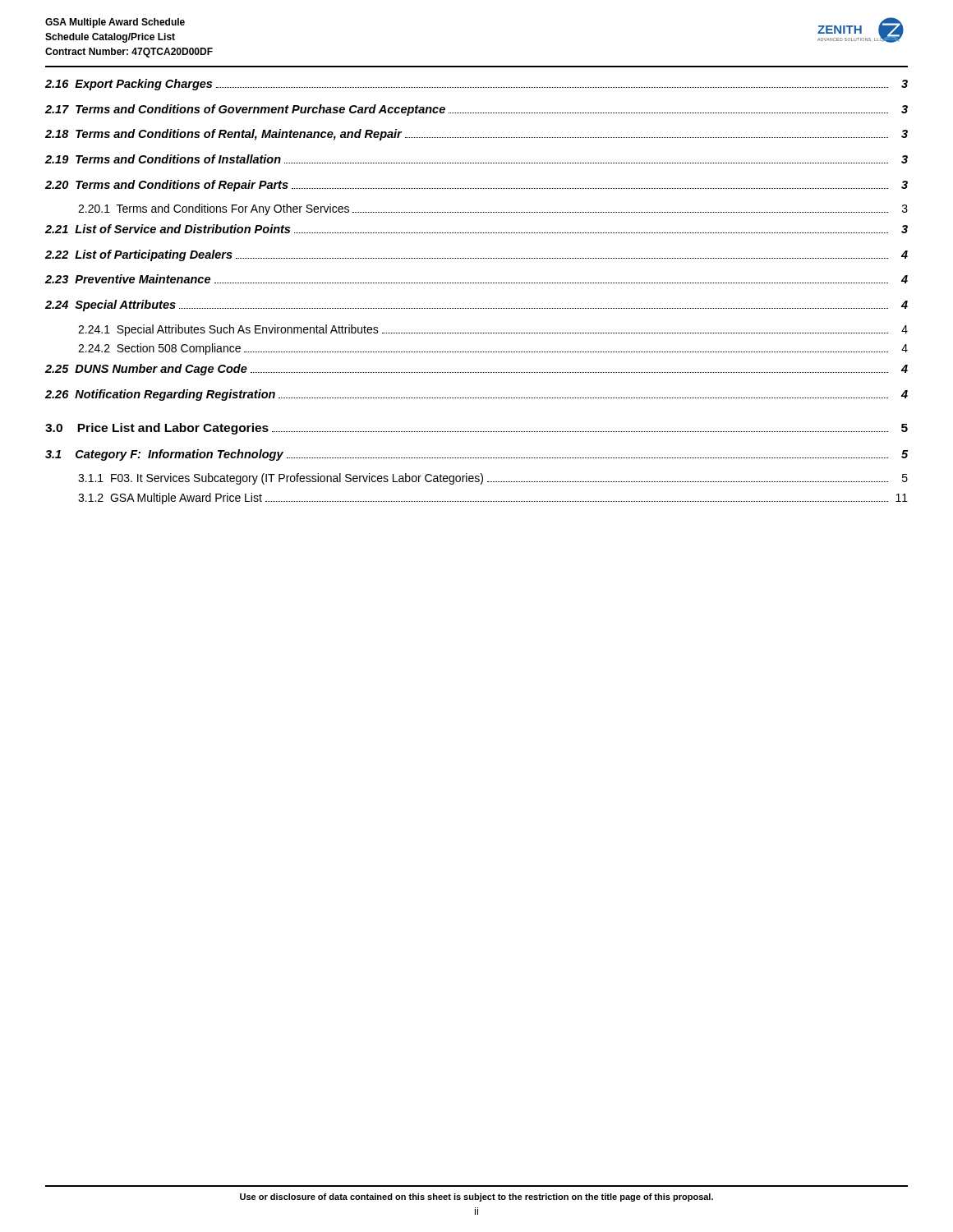The width and height of the screenshot is (953, 1232).
Task: Select the list item containing "2.22 List of Participating Dealers 4"
Action: click(476, 255)
